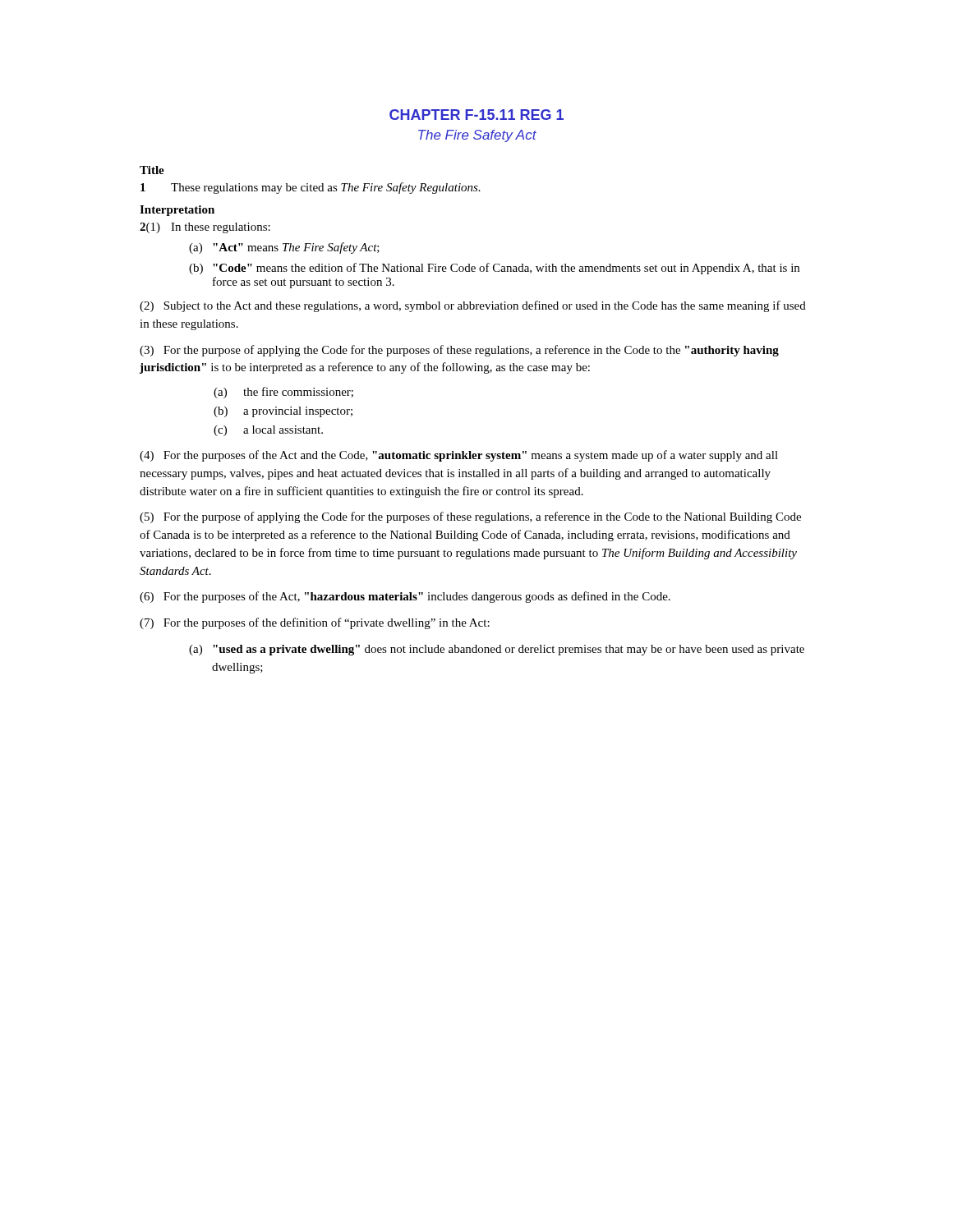The width and height of the screenshot is (953, 1232).
Task: Point to the element starting "2(1) In these"
Action: point(205,227)
